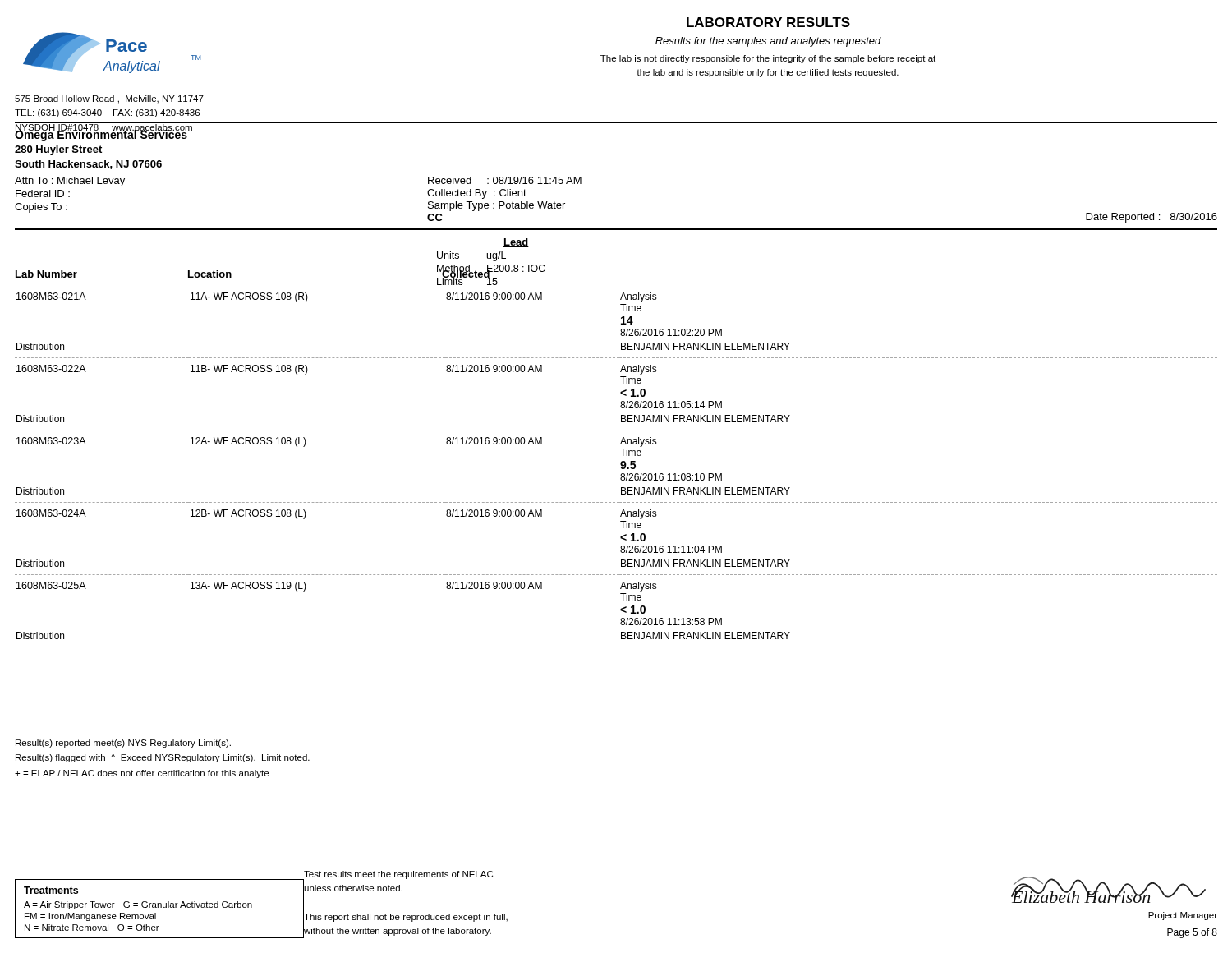1232x953 pixels.
Task: Click where it says "Federal ID :"
Action: pyautogui.click(x=43, y=194)
